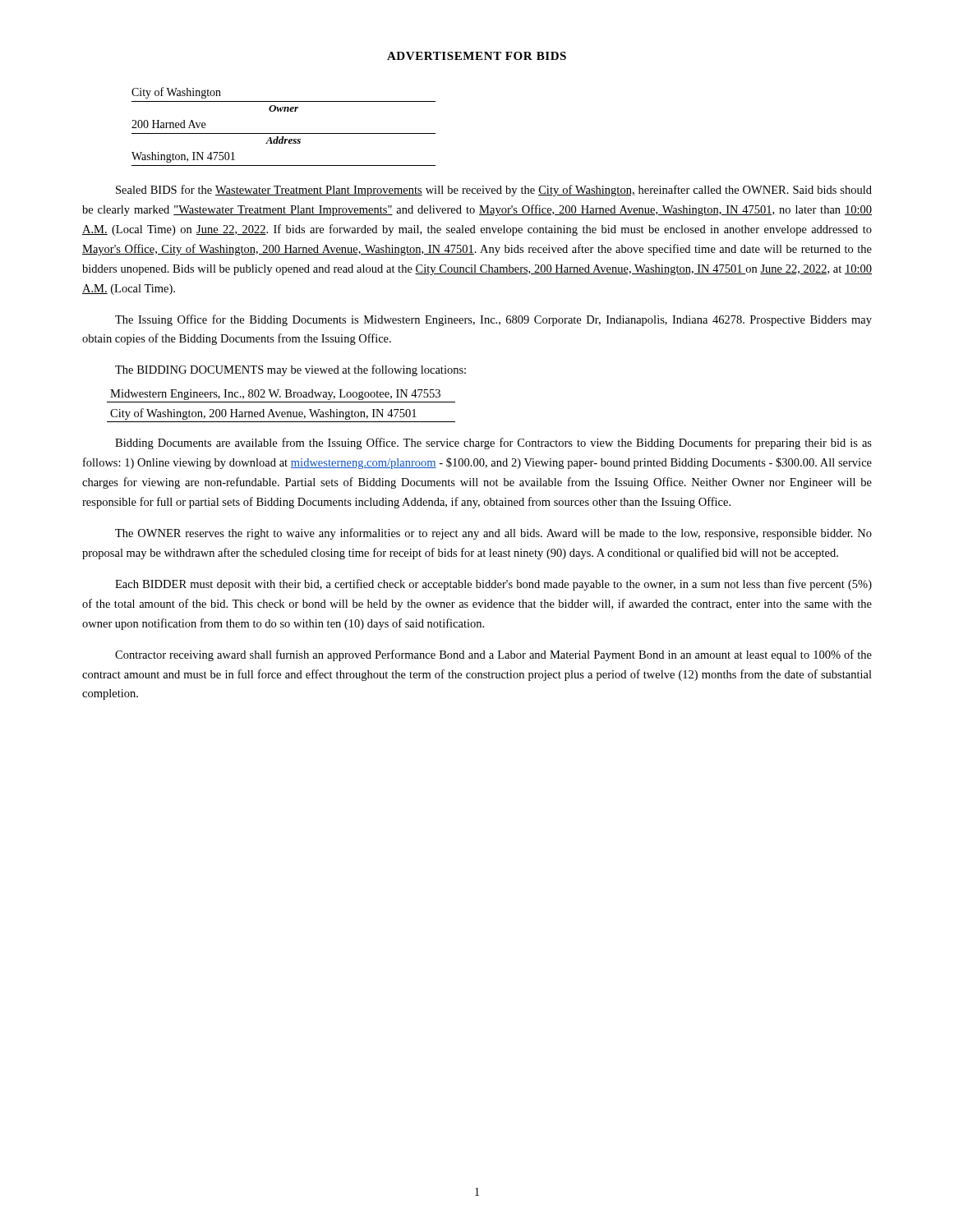The image size is (954, 1232).
Task: Select the passage starting "The BIDDING DOCUMENTS may be"
Action: click(477, 371)
